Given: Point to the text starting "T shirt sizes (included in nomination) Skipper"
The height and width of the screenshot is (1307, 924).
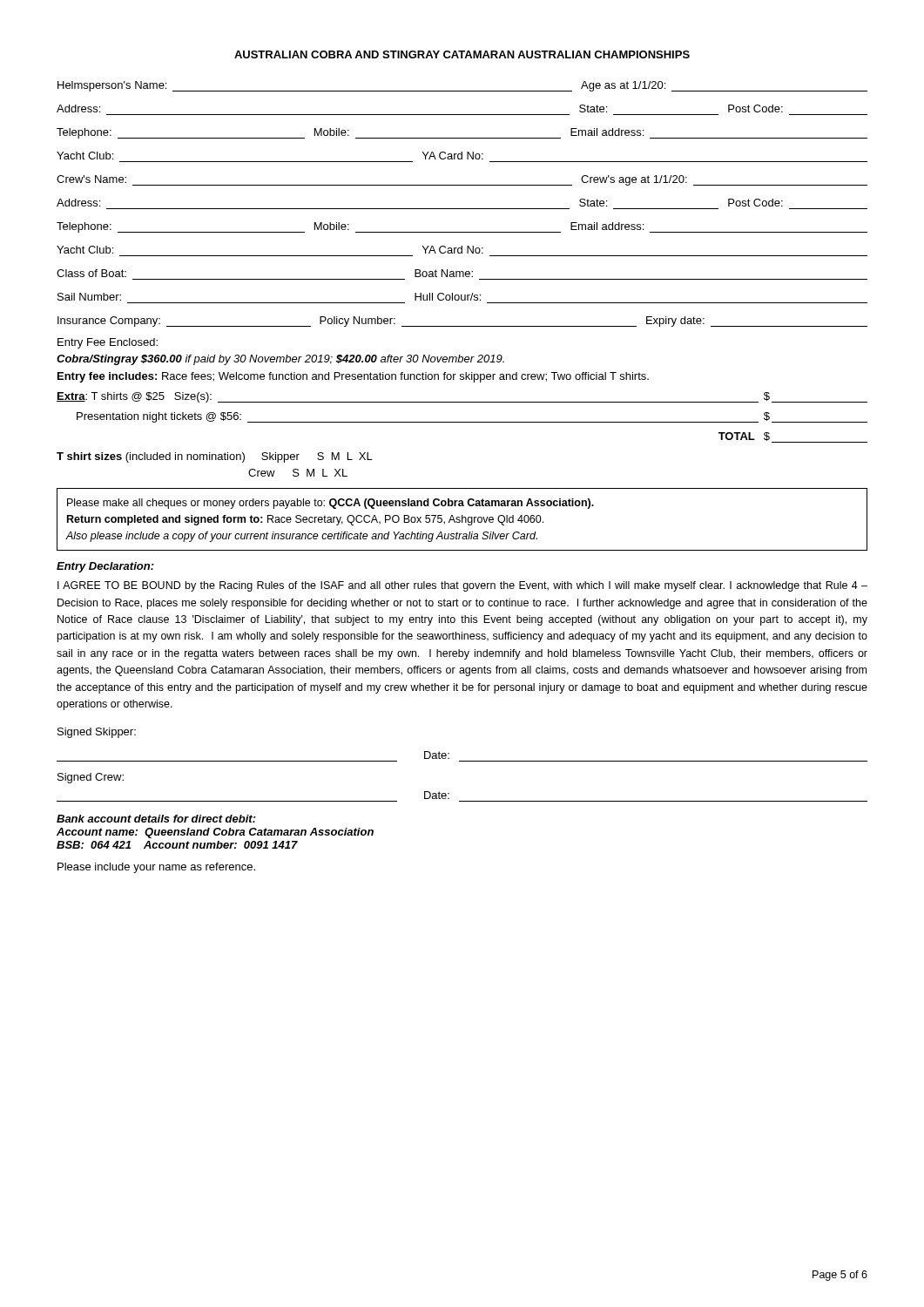Looking at the screenshot, I should [215, 457].
